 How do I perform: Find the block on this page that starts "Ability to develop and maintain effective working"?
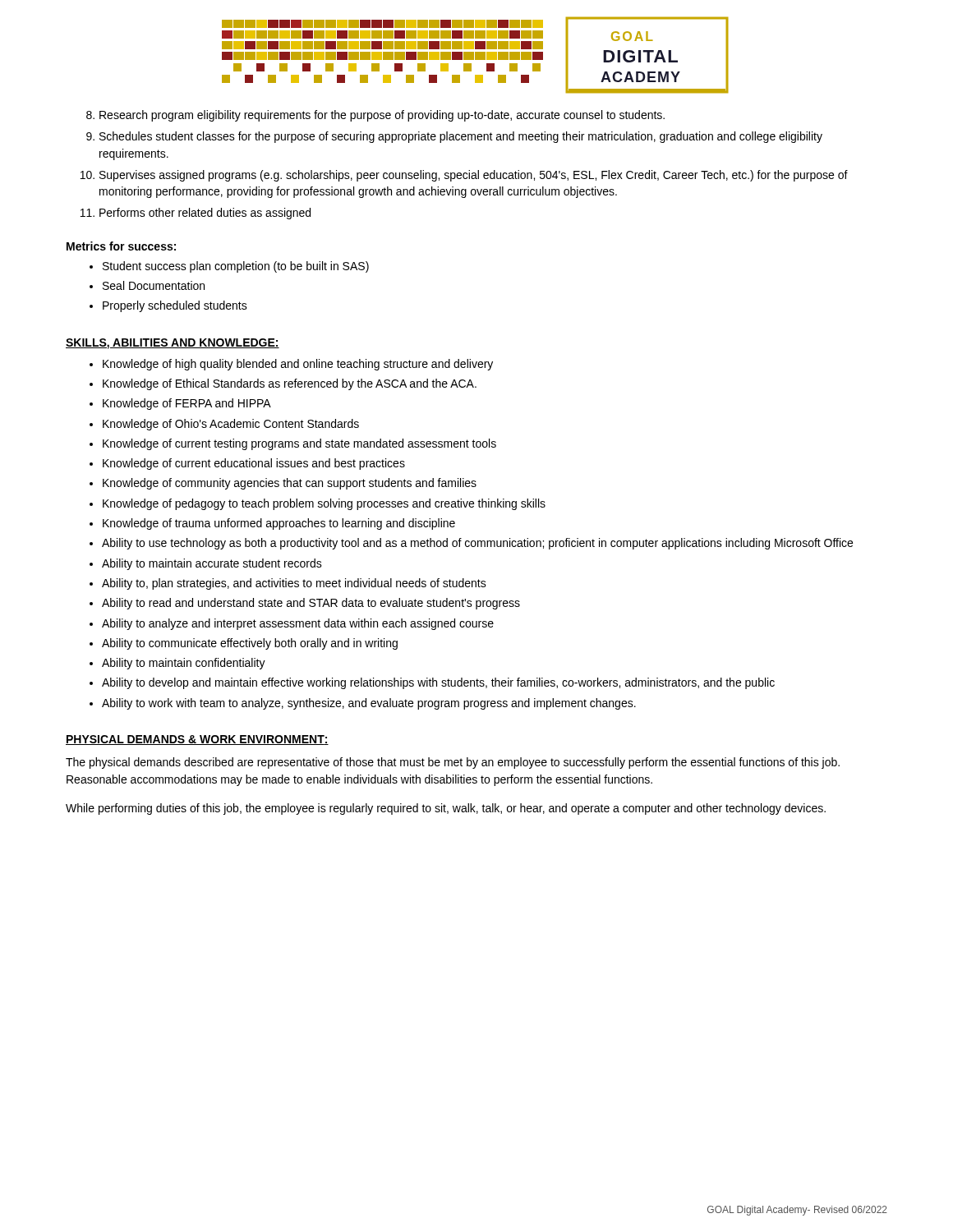tap(438, 683)
